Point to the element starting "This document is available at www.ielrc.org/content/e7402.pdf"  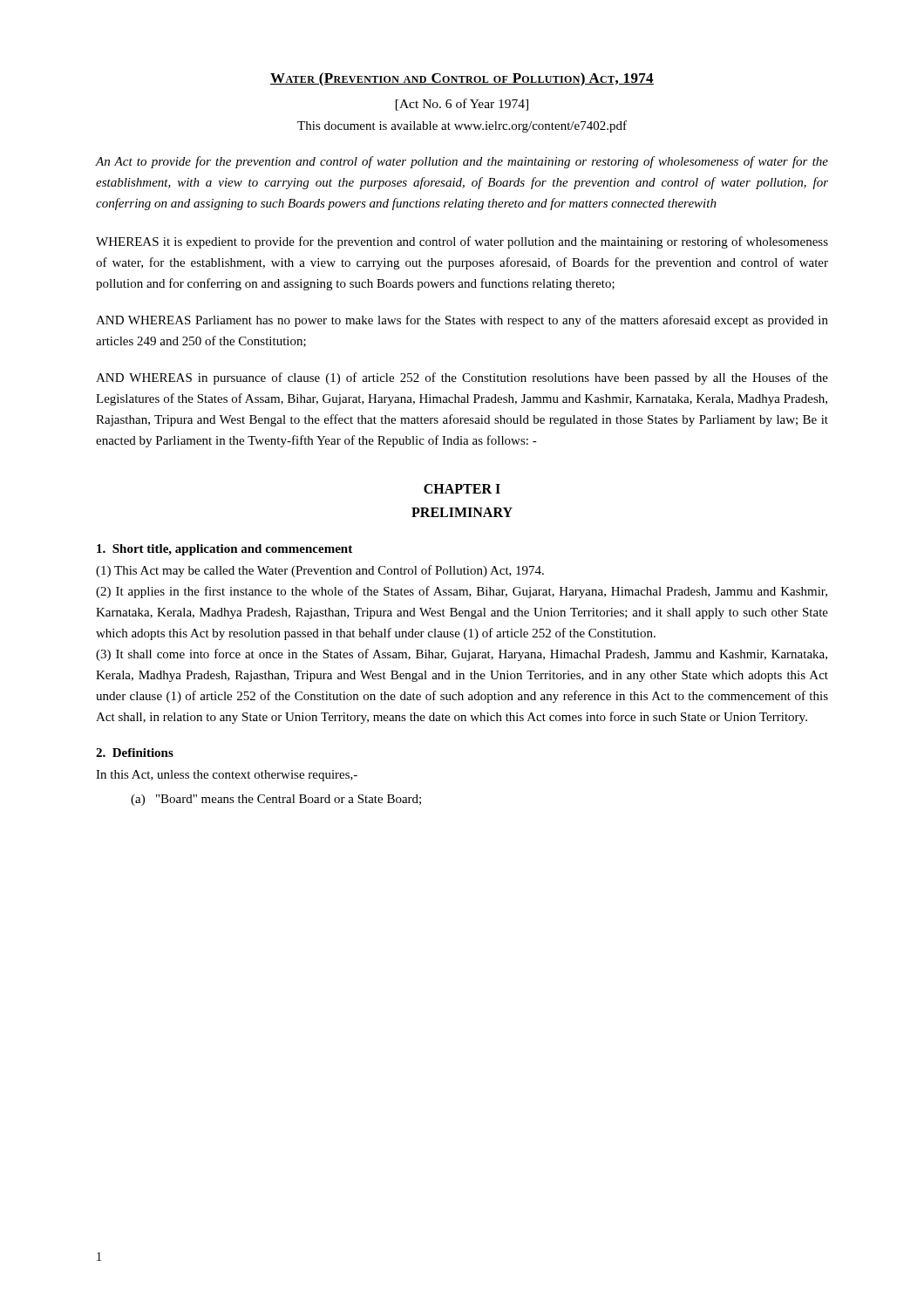pyautogui.click(x=462, y=126)
